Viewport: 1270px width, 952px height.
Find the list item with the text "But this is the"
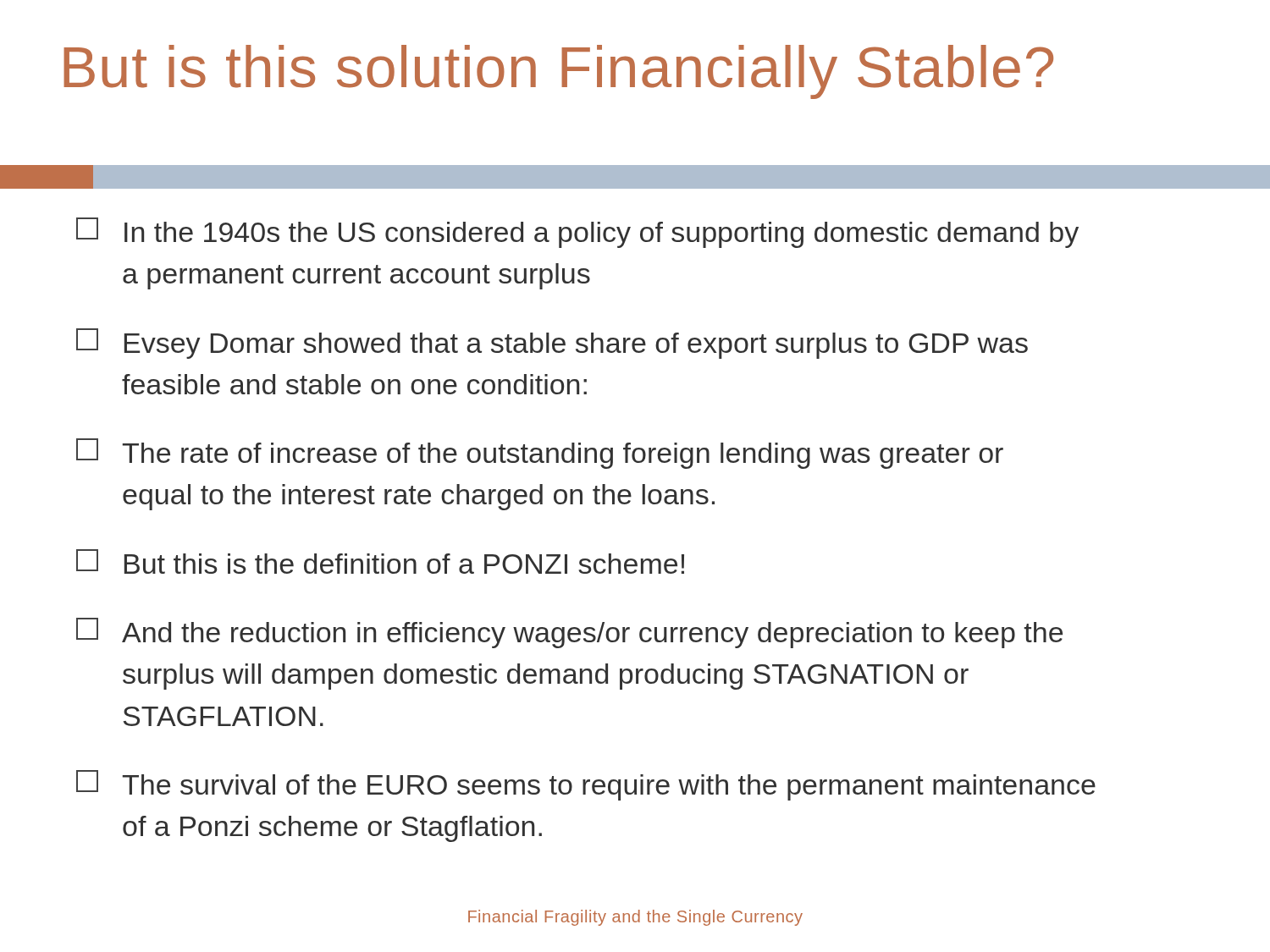tap(381, 564)
